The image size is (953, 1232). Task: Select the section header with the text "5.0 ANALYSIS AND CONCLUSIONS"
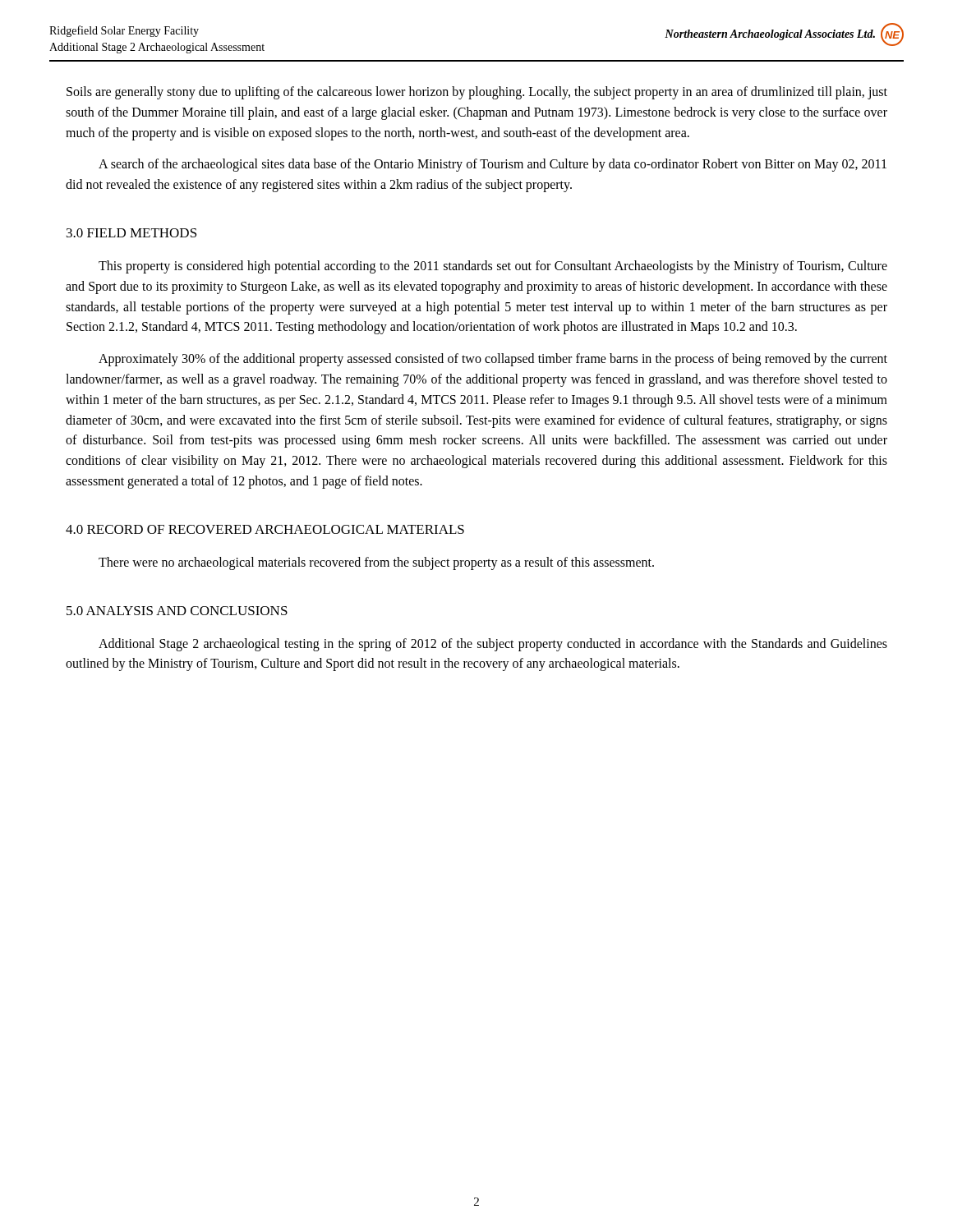(177, 610)
